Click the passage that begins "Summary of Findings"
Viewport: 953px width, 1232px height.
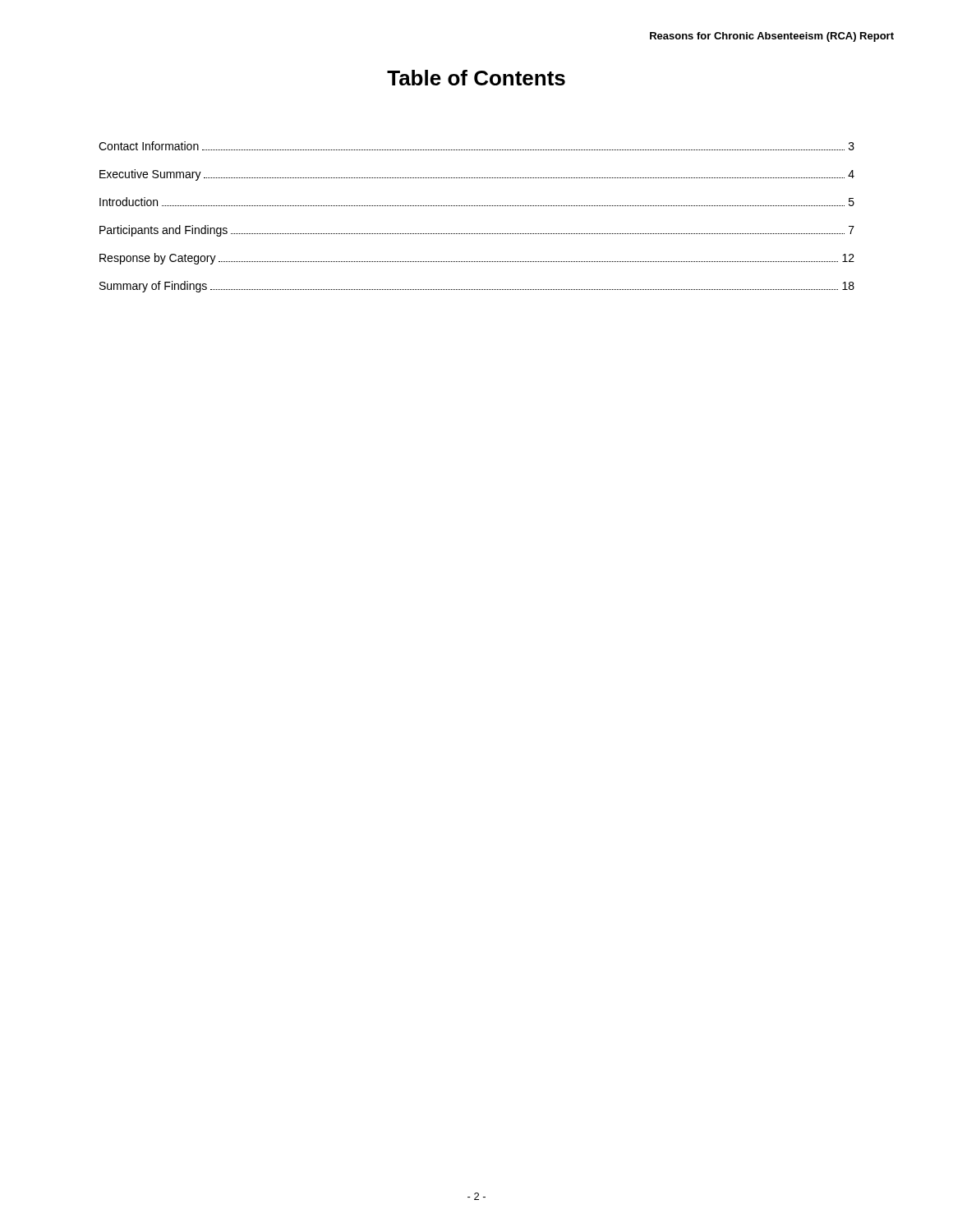(476, 286)
